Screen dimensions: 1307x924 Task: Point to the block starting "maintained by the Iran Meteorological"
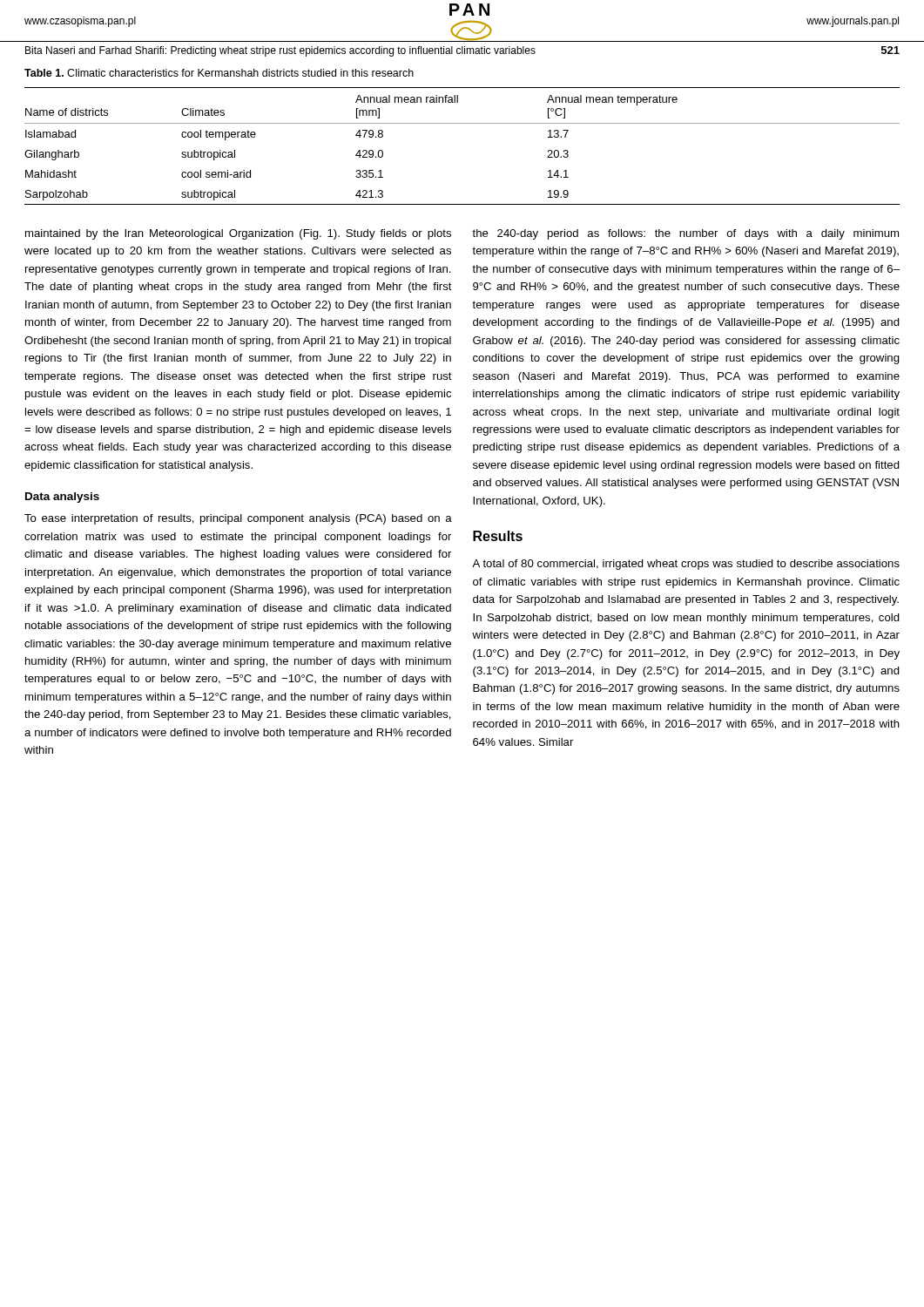pos(238,349)
